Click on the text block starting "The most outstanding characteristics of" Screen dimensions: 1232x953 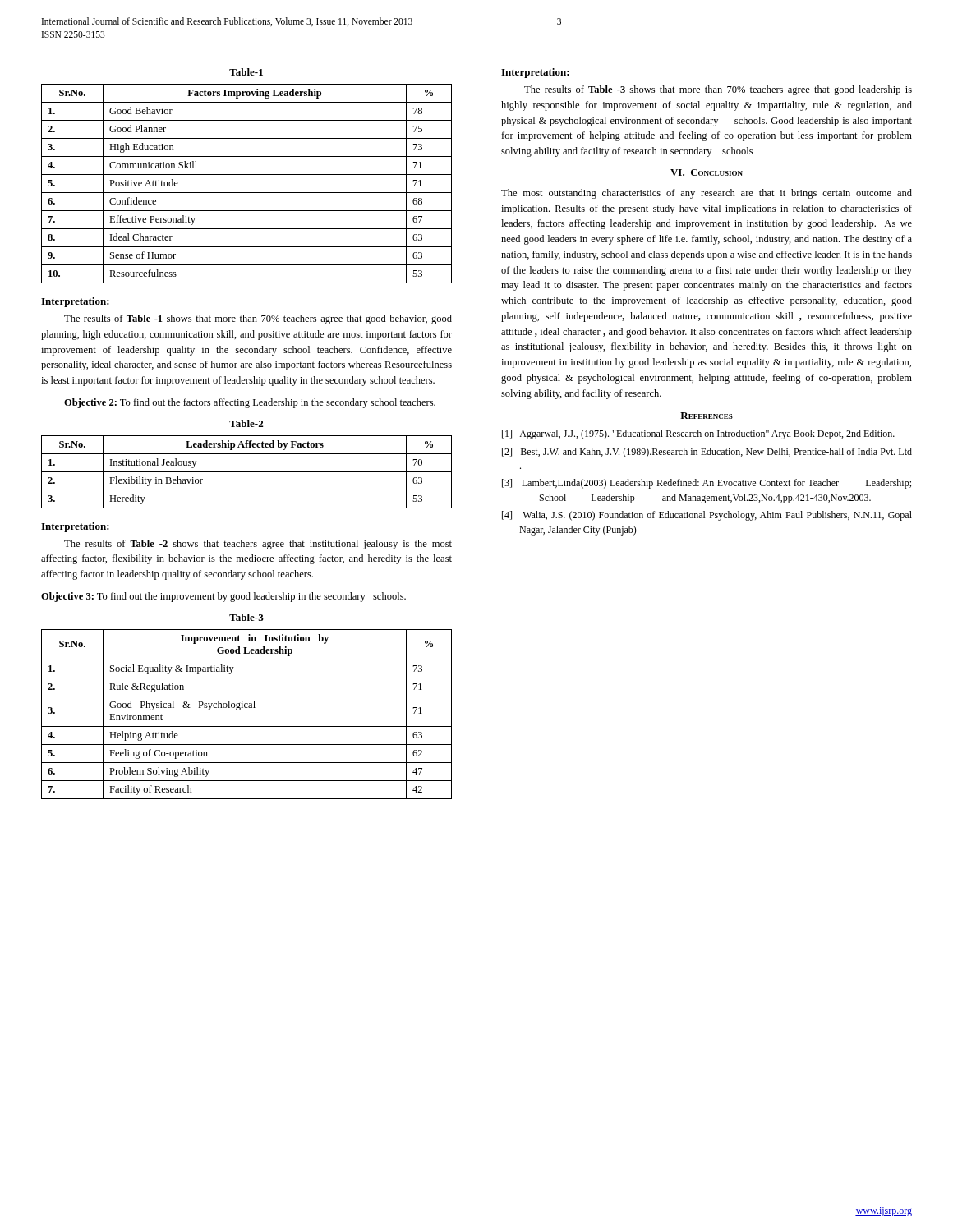tap(707, 293)
